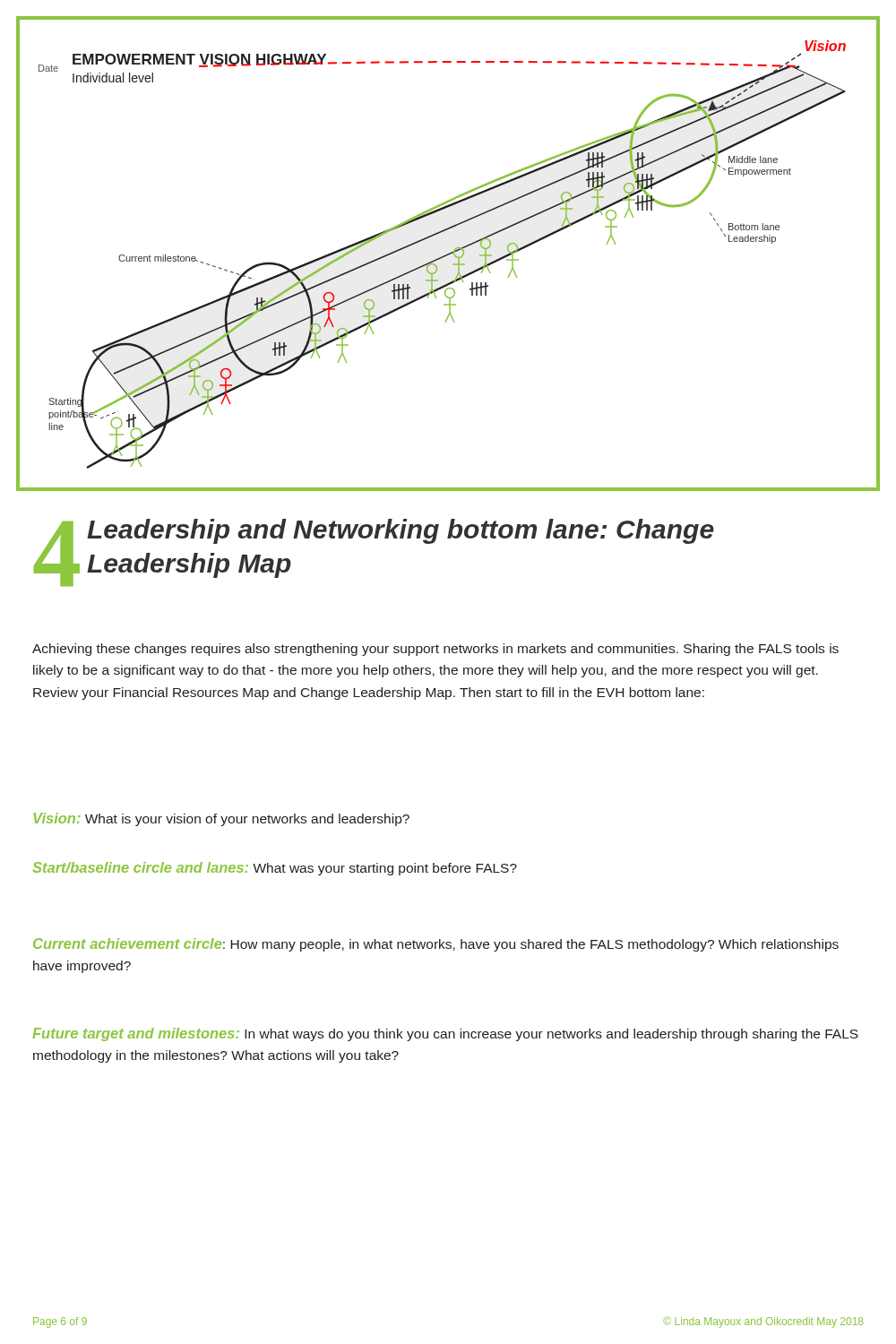Locate the text block starting "4 Leadership and Networking bottom lane: Change Leadership"

tap(446, 557)
